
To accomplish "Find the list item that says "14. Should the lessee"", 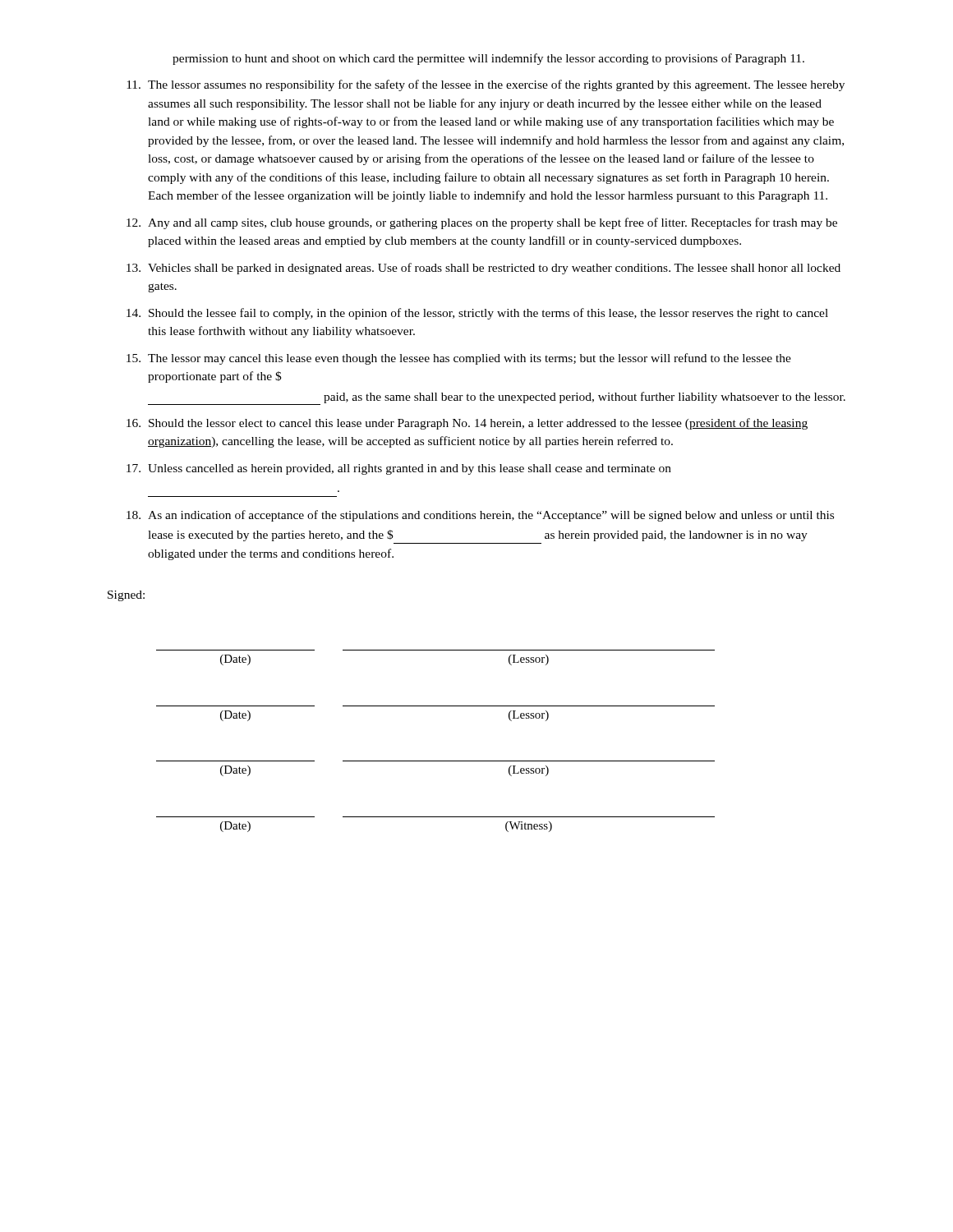I will pos(476,322).
